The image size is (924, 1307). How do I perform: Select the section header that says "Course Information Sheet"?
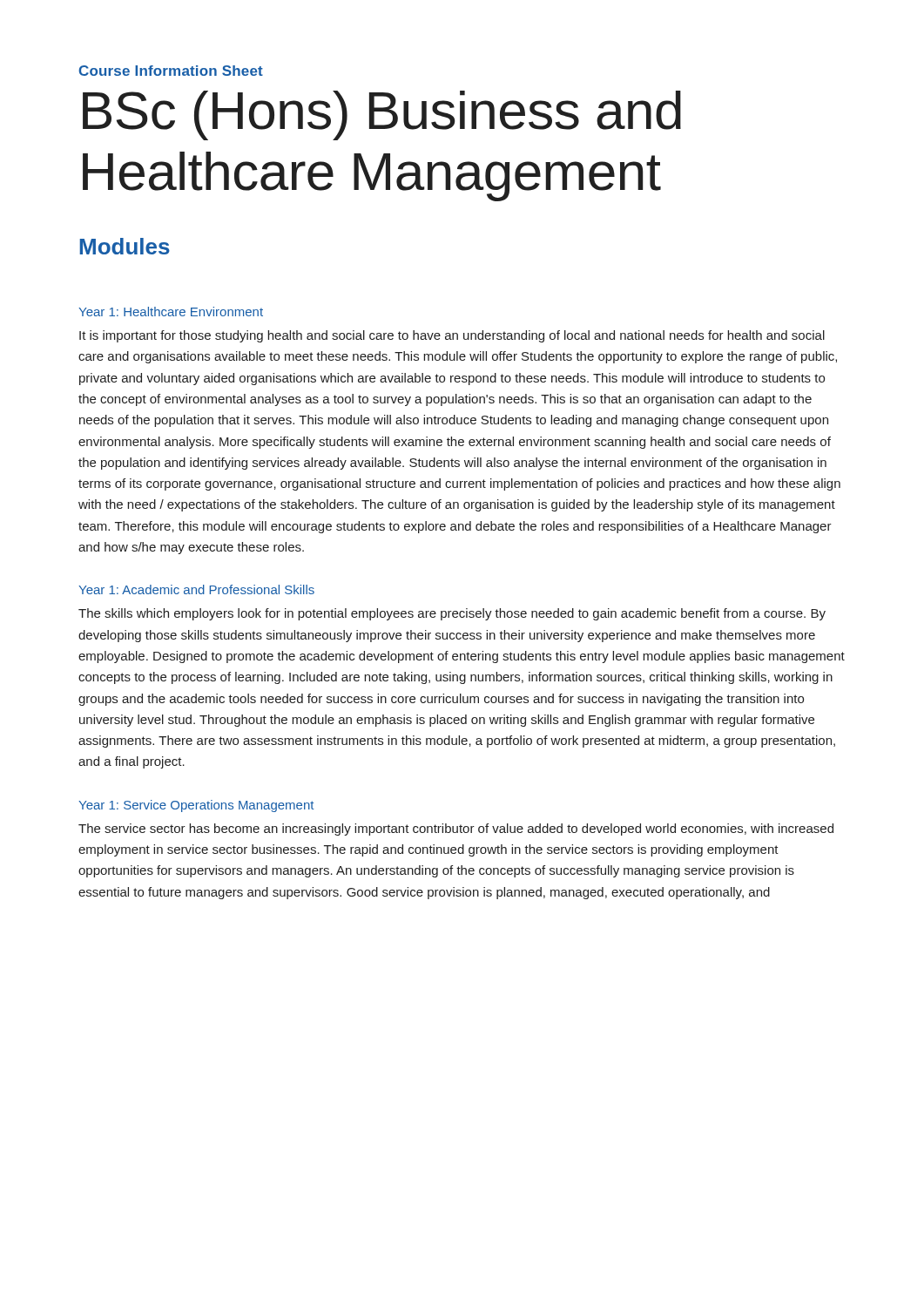pyautogui.click(x=171, y=71)
